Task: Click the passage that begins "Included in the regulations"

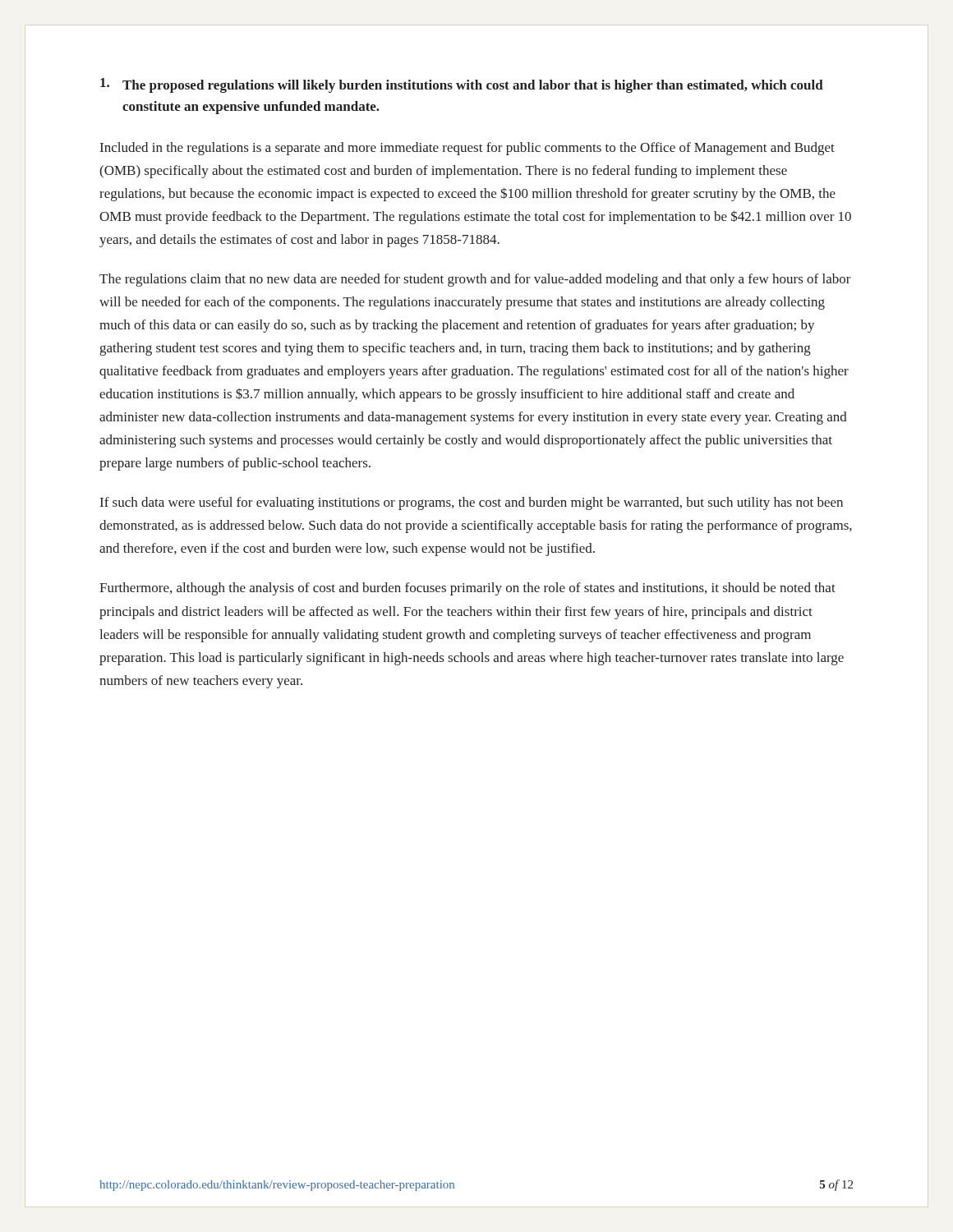Action: point(476,194)
